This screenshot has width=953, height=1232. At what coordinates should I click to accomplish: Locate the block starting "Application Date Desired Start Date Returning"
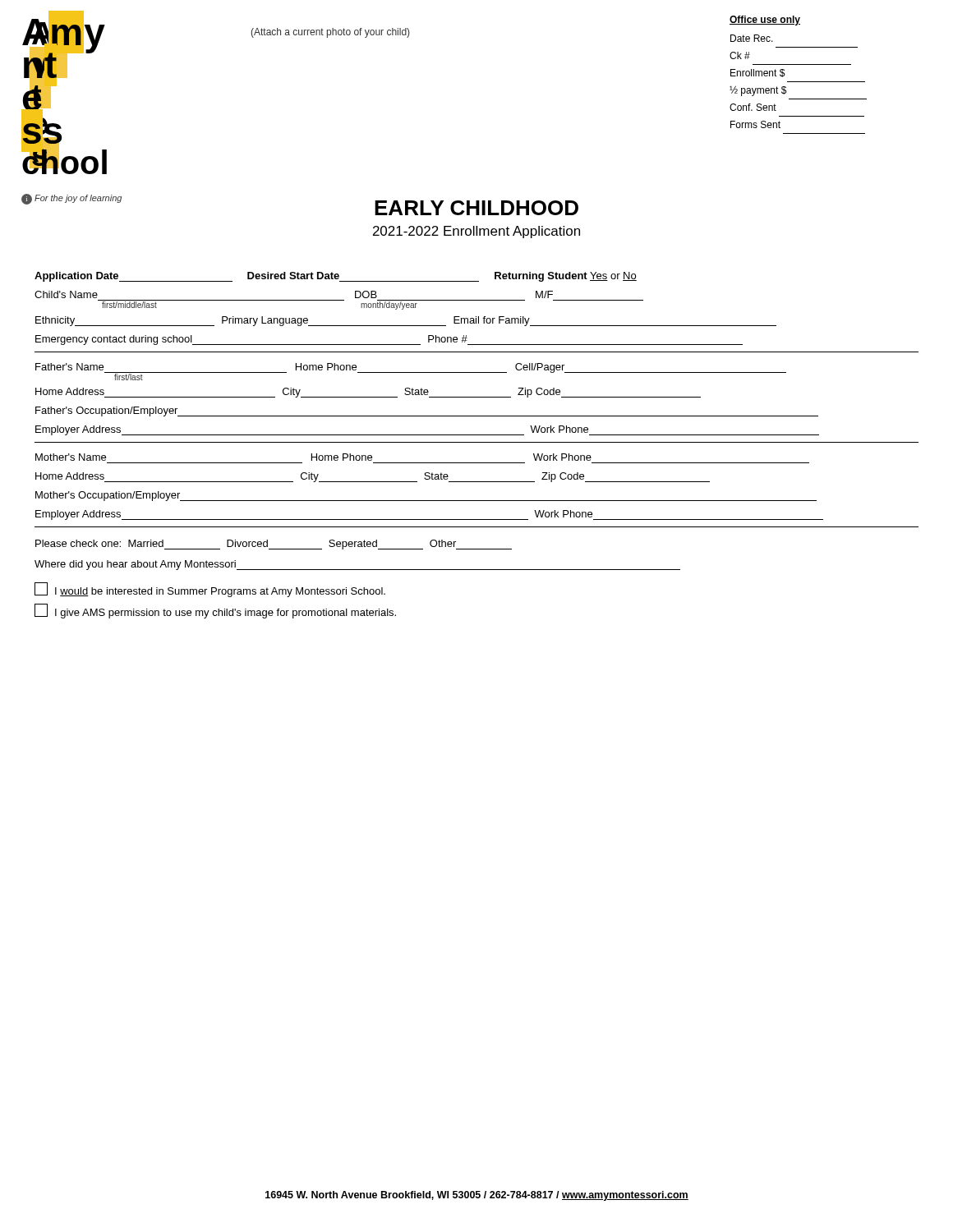pyautogui.click(x=336, y=276)
